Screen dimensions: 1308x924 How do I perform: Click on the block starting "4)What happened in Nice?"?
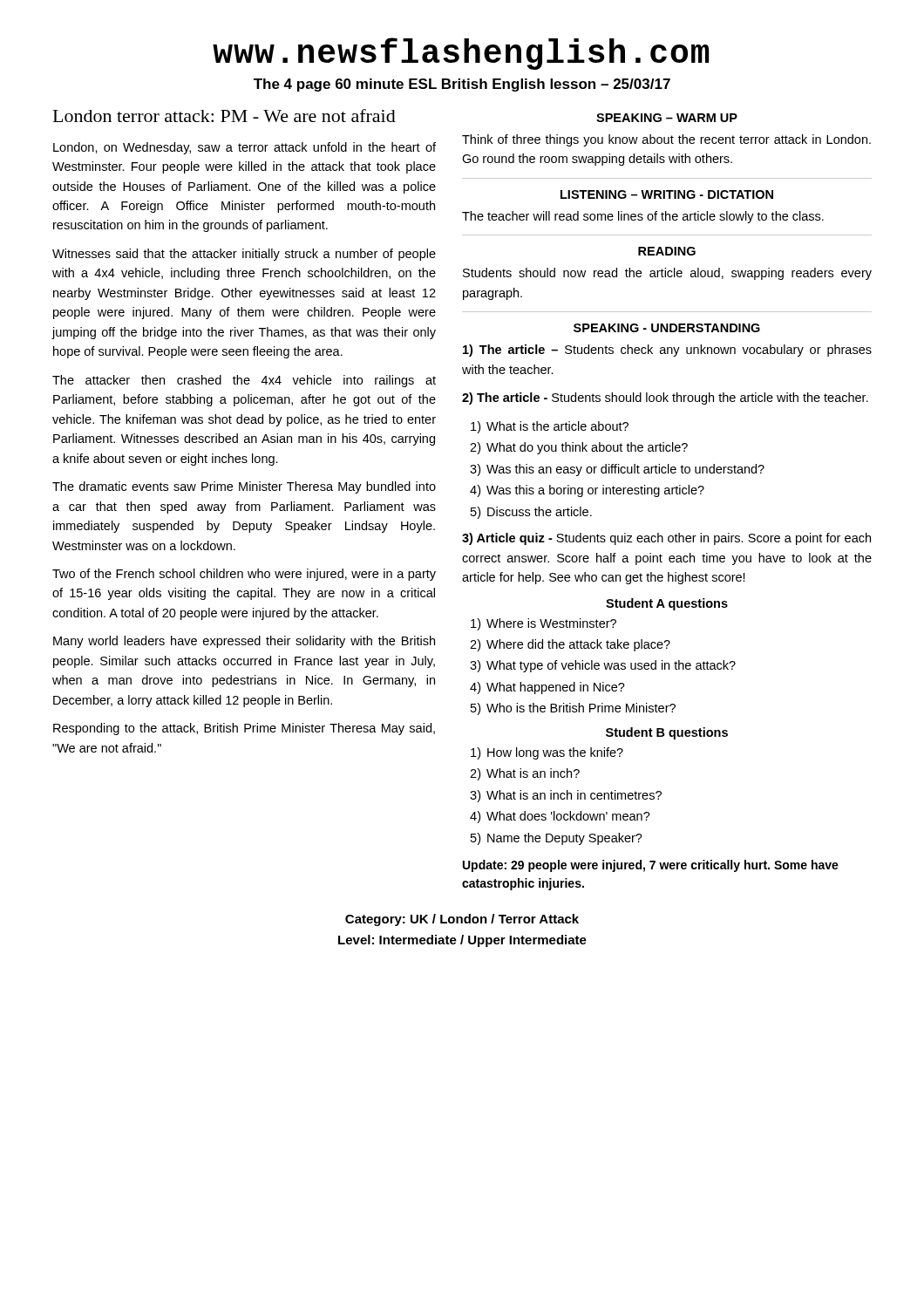(x=547, y=688)
